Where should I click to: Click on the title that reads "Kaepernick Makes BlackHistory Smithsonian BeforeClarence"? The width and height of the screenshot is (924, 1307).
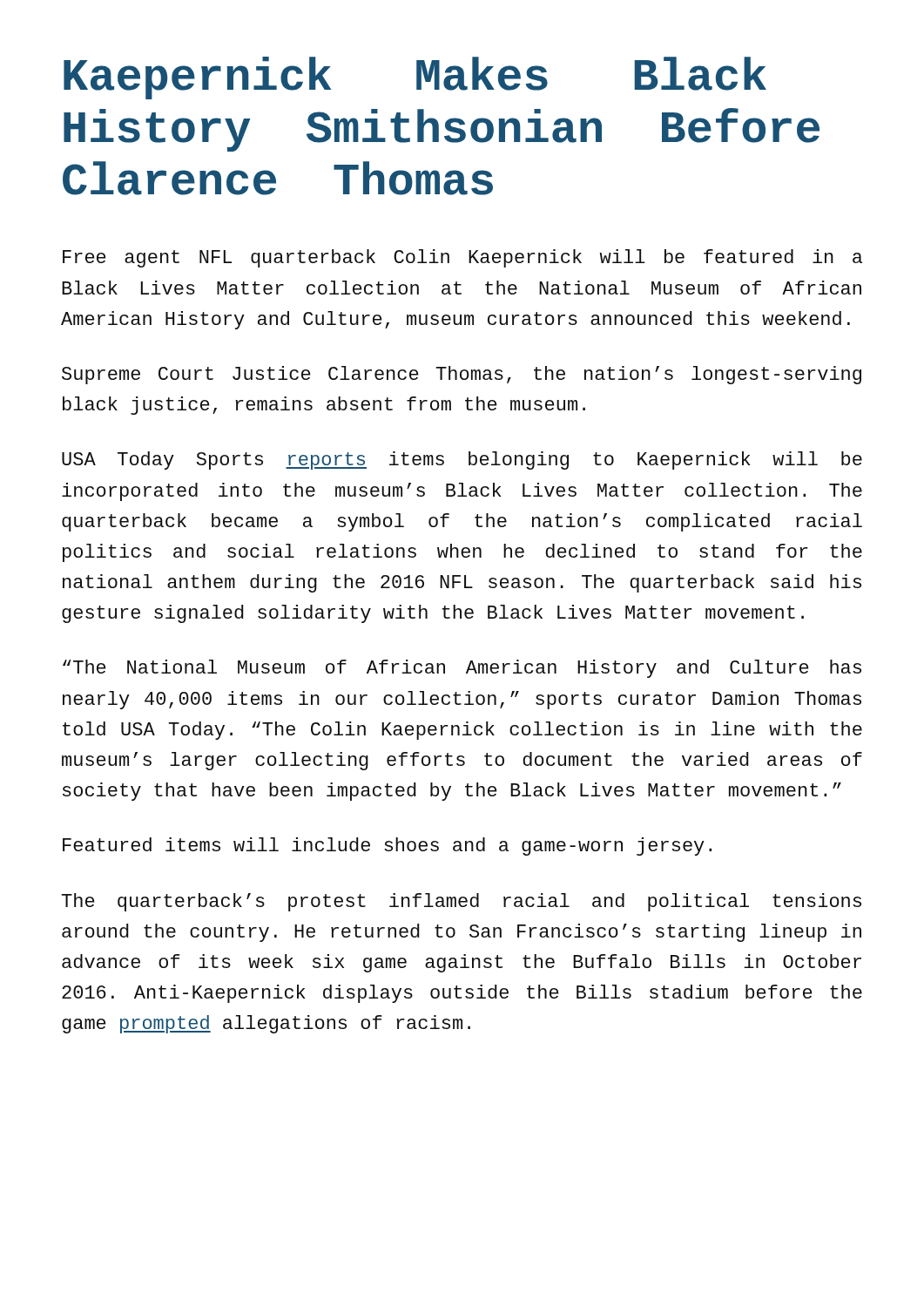coord(441,130)
